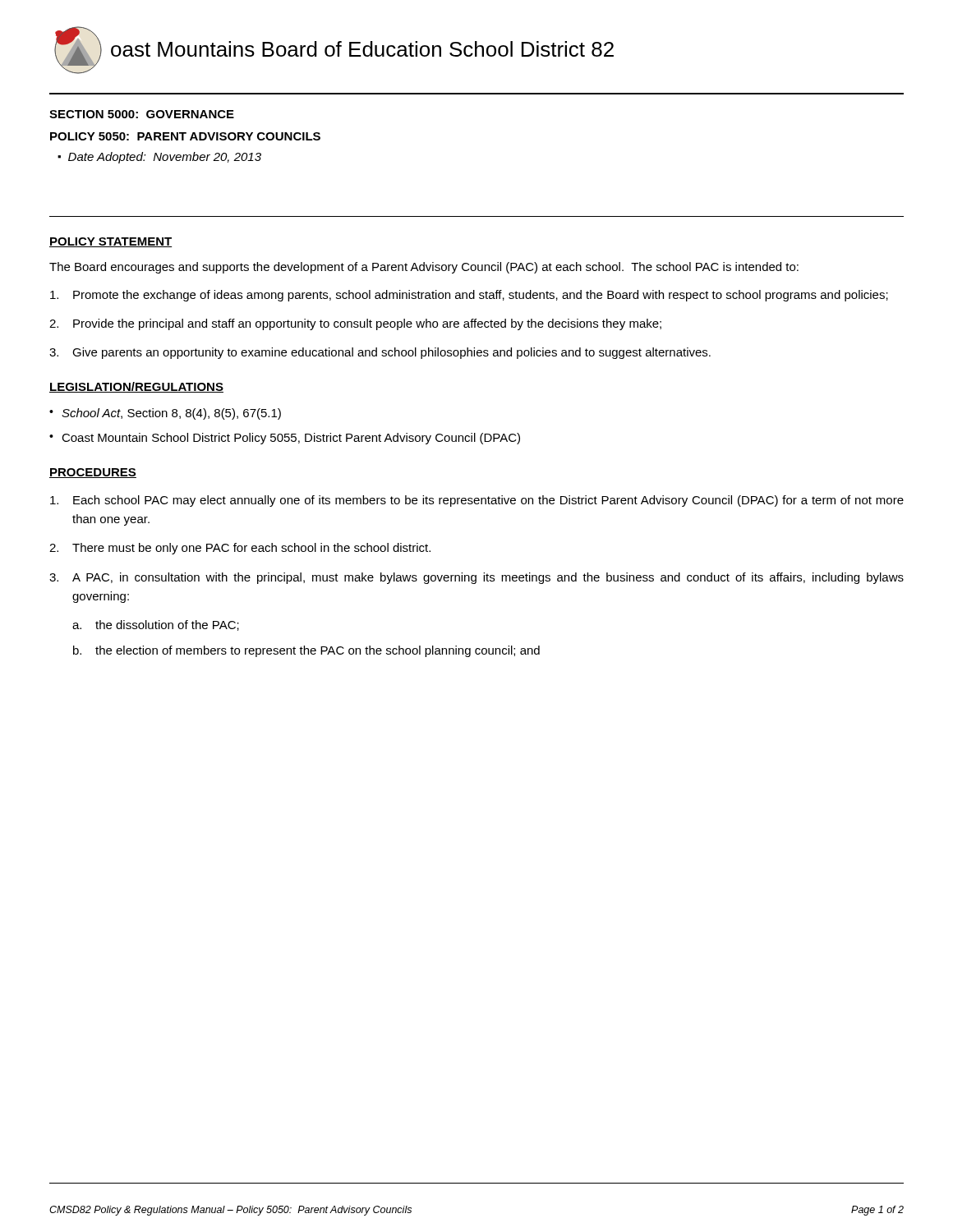Locate the section header with the text "SECTION 5000: GOVERNANCE"
This screenshot has height=1232, width=953.
(x=142, y=114)
